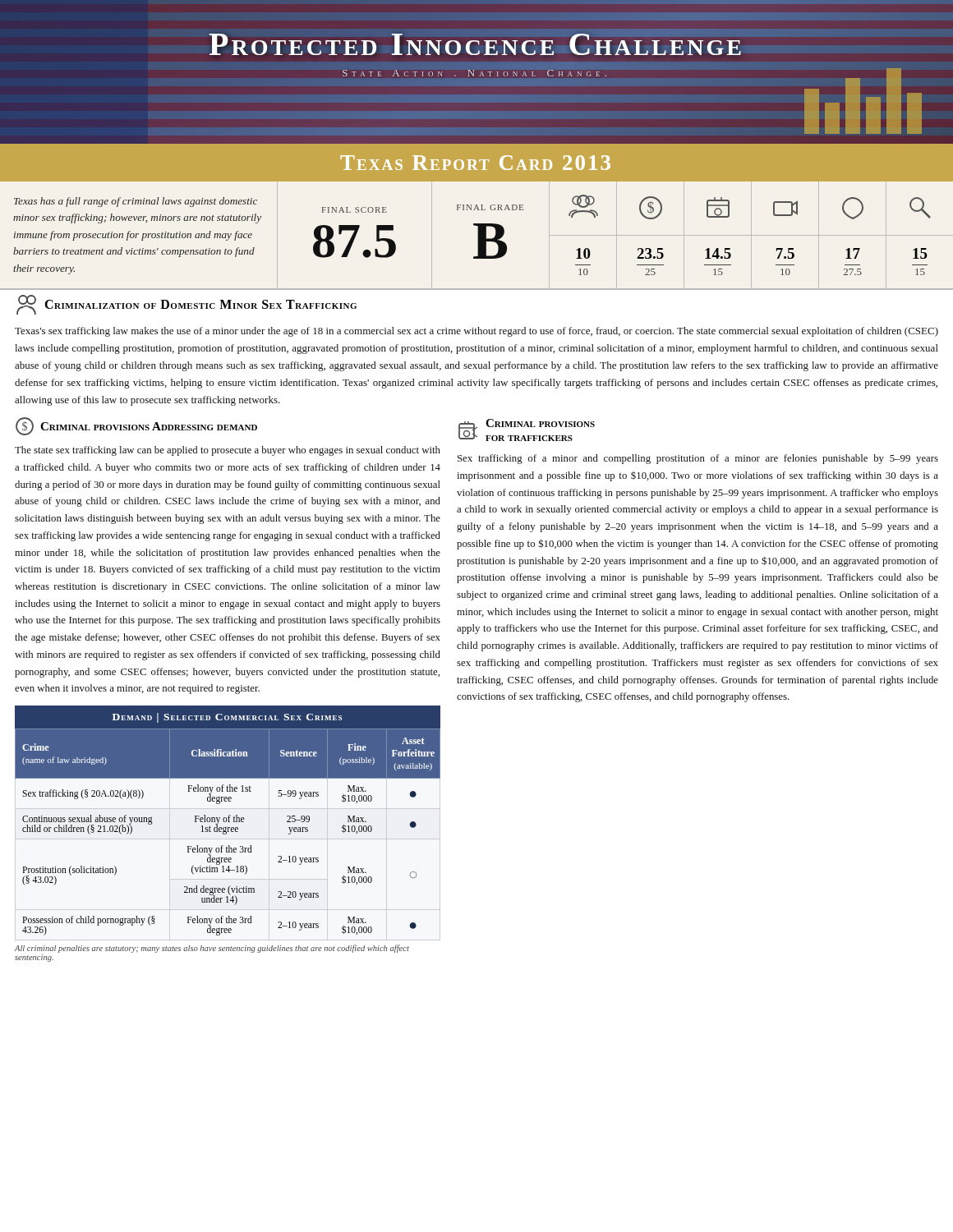Find the text block containing "Sex trafficking of"

(x=698, y=578)
